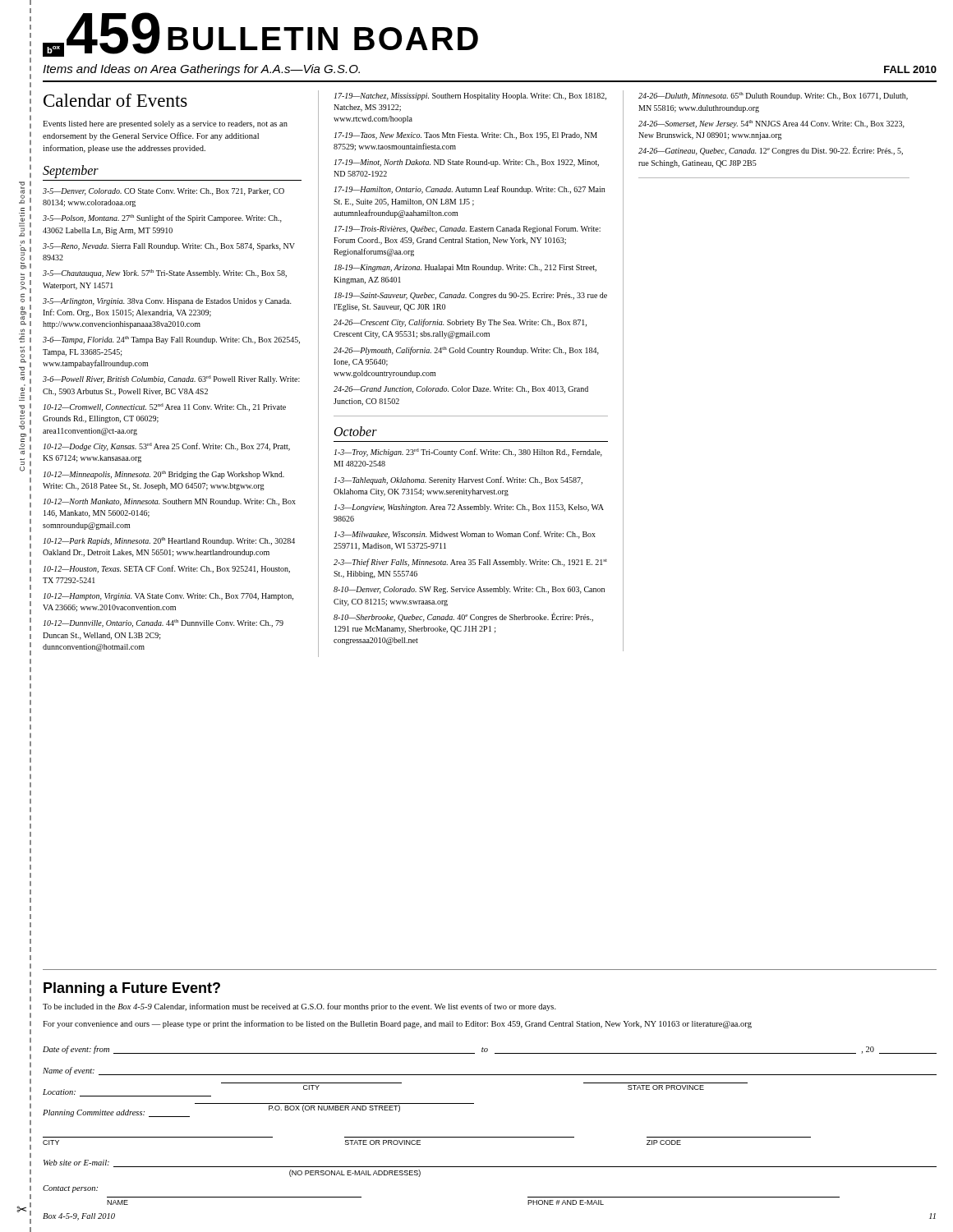Click on the list item that says "24-26—Plymouth, California. 24th Gold"

click(x=466, y=361)
